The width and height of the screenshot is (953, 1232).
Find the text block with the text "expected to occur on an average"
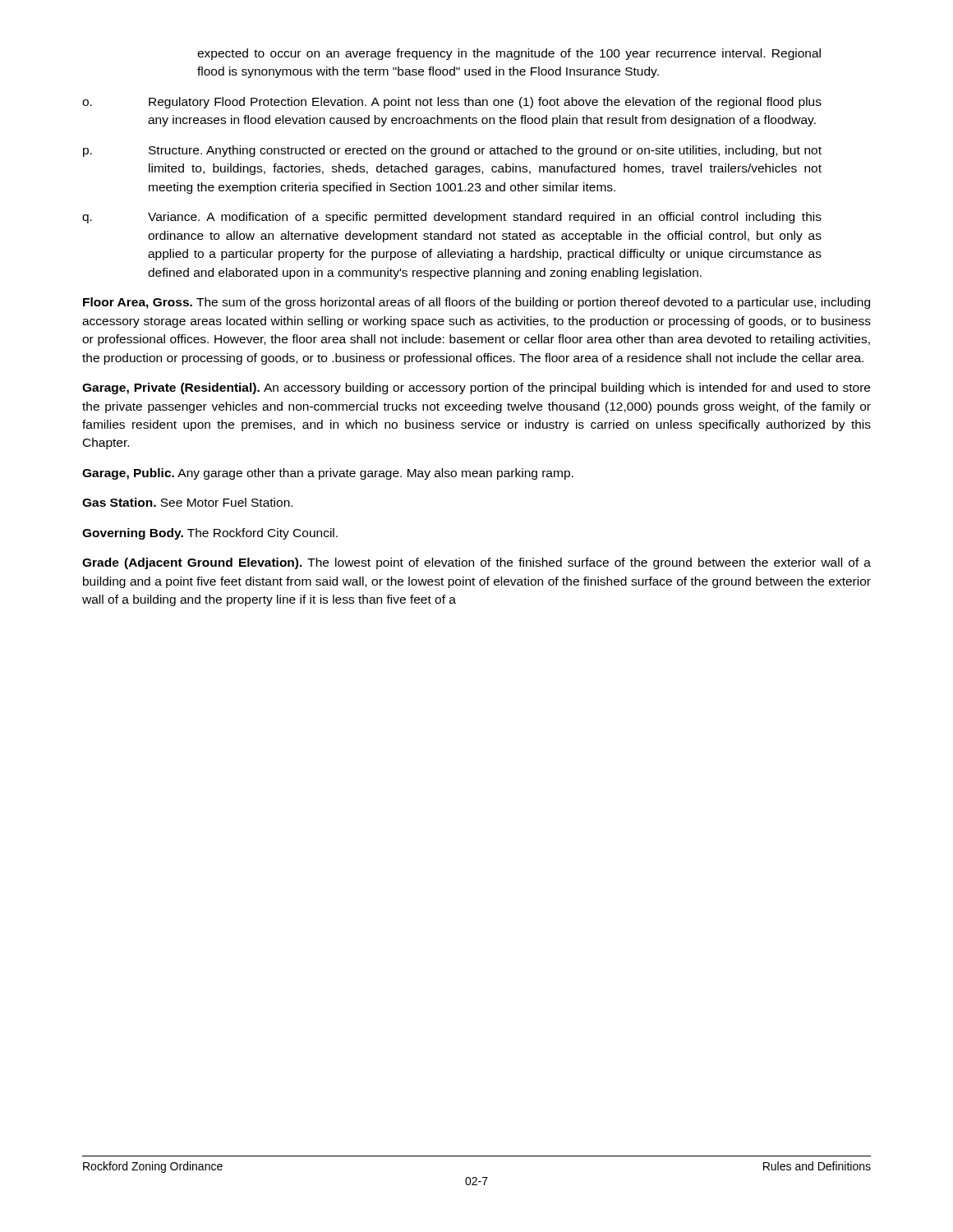tap(509, 62)
